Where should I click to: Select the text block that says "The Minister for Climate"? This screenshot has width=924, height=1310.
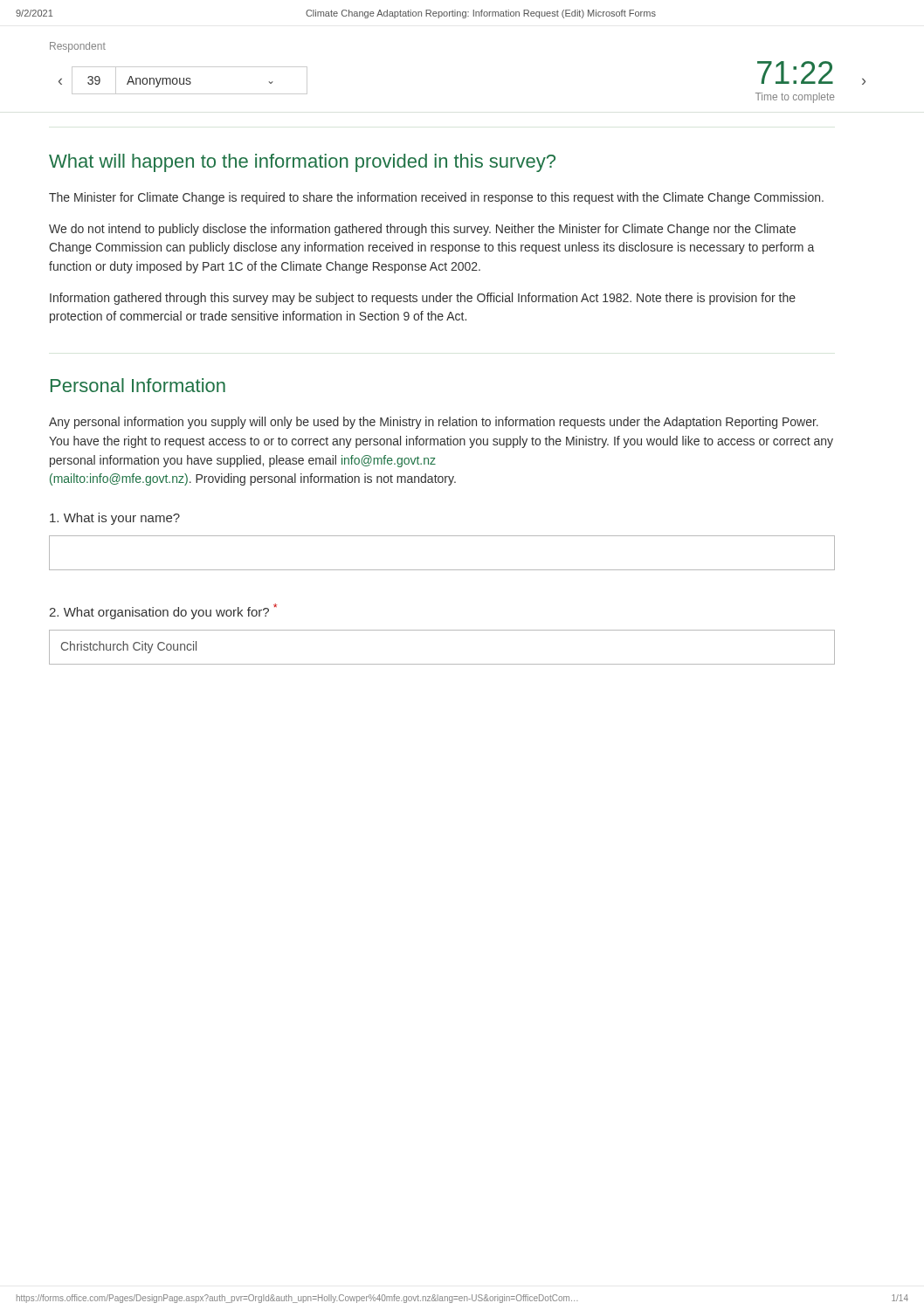point(442,198)
